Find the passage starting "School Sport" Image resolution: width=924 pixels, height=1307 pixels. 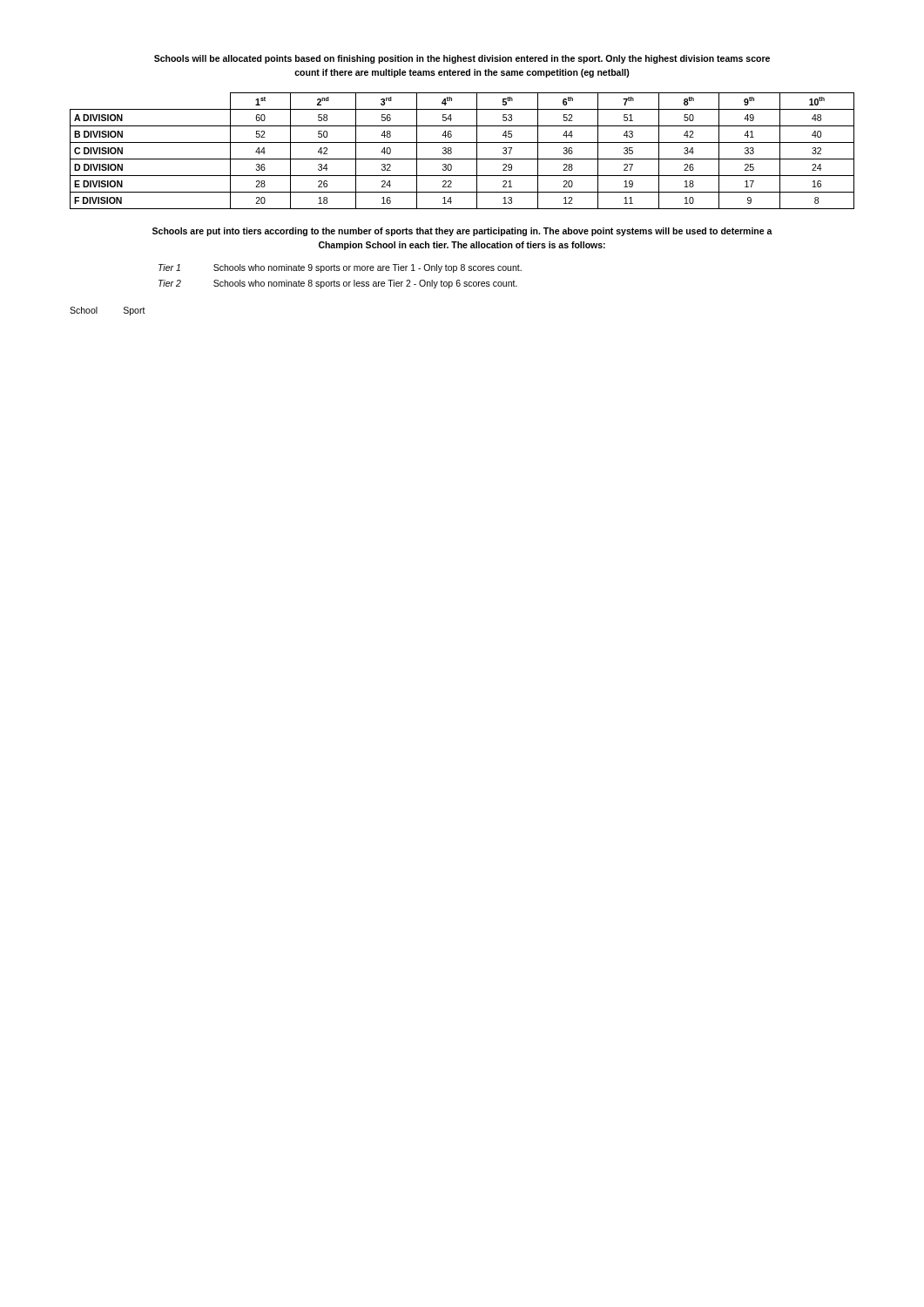coord(107,310)
